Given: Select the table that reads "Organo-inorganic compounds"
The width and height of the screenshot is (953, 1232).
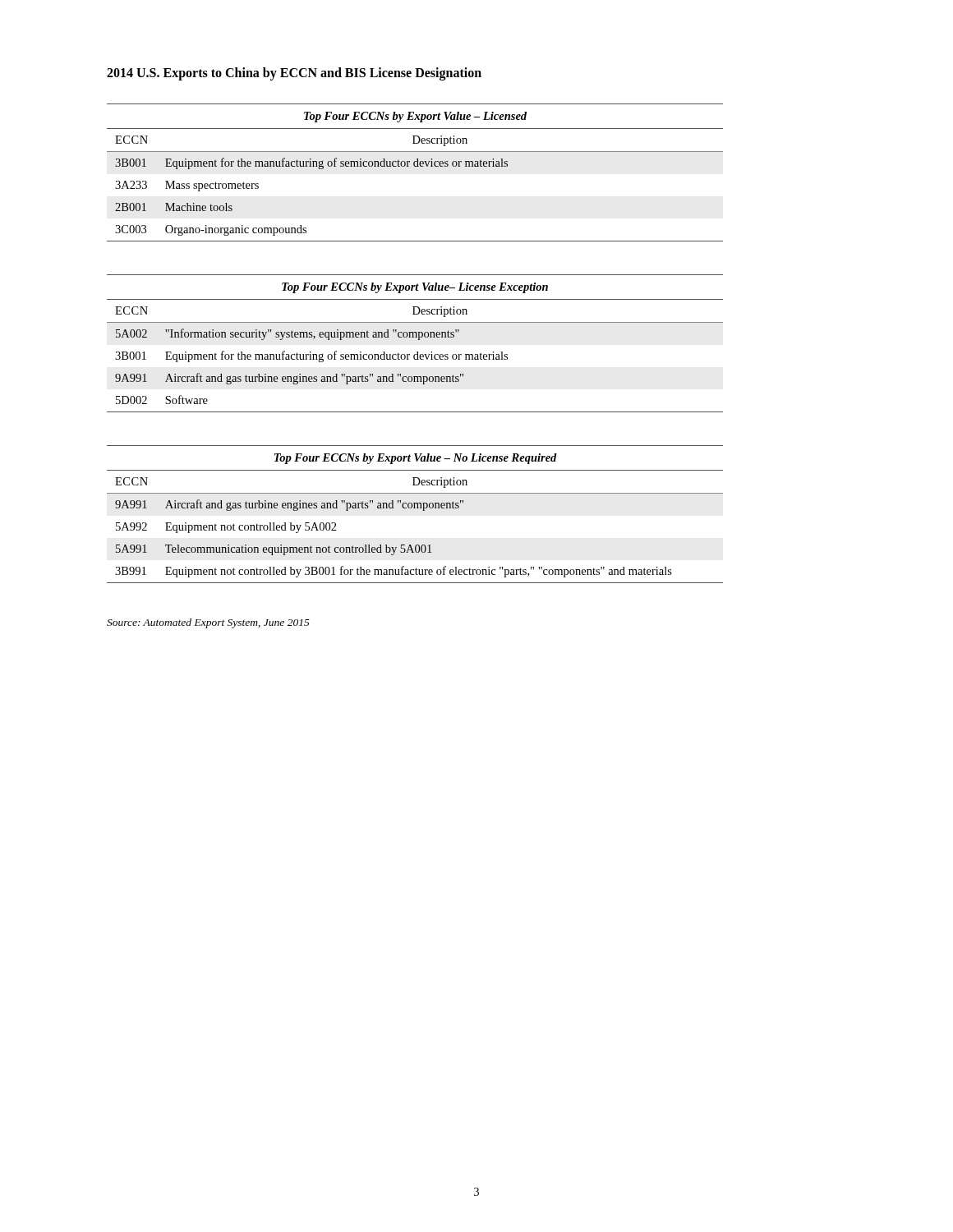Looking at the screenshot, I should [415, 172].
